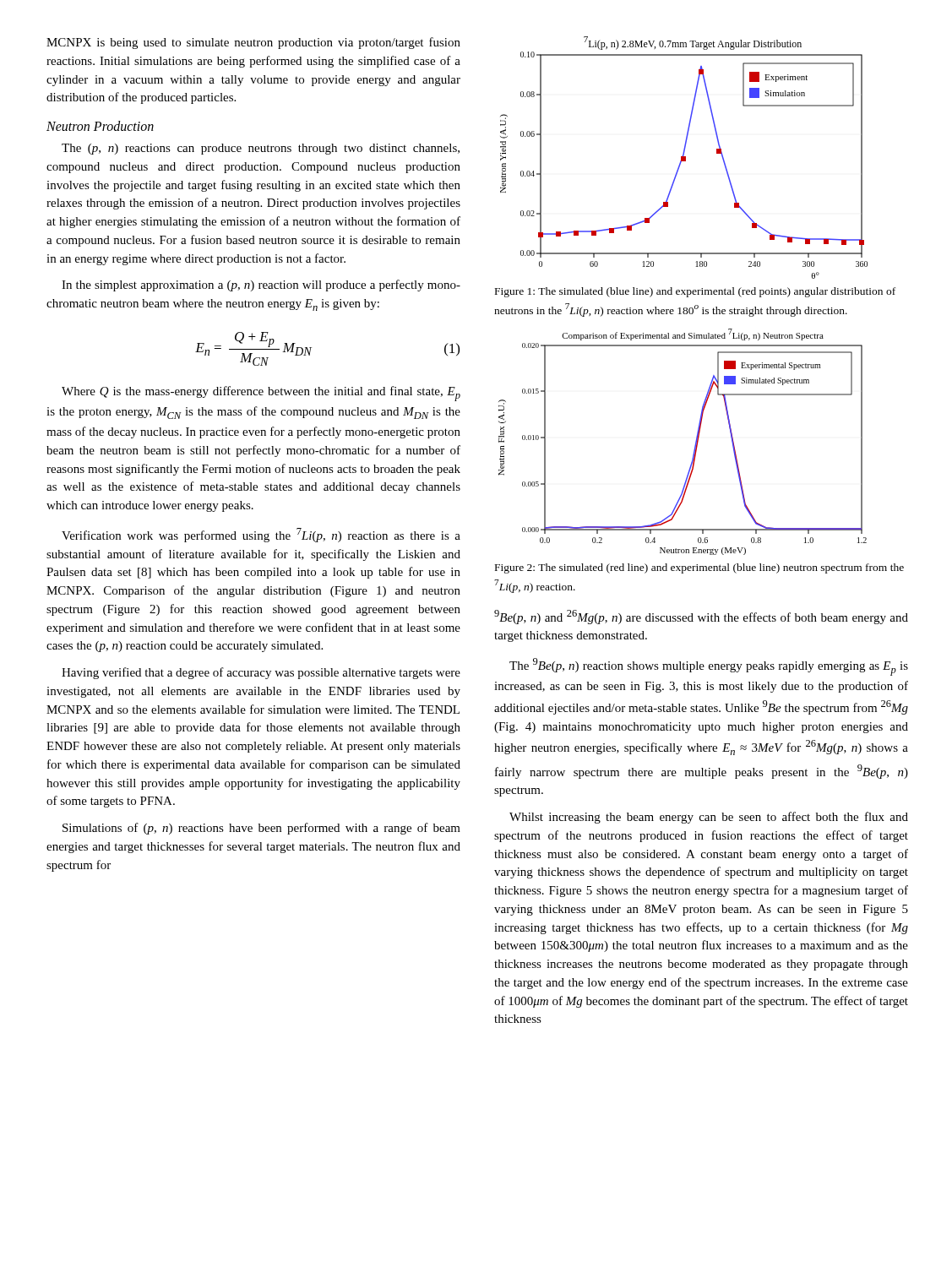The height and width of the screenshot is (1267, 952).
Task: Navigate to the text block starting "Verification work was performed"
Action: pyautogui.click(x=253, y=590)
